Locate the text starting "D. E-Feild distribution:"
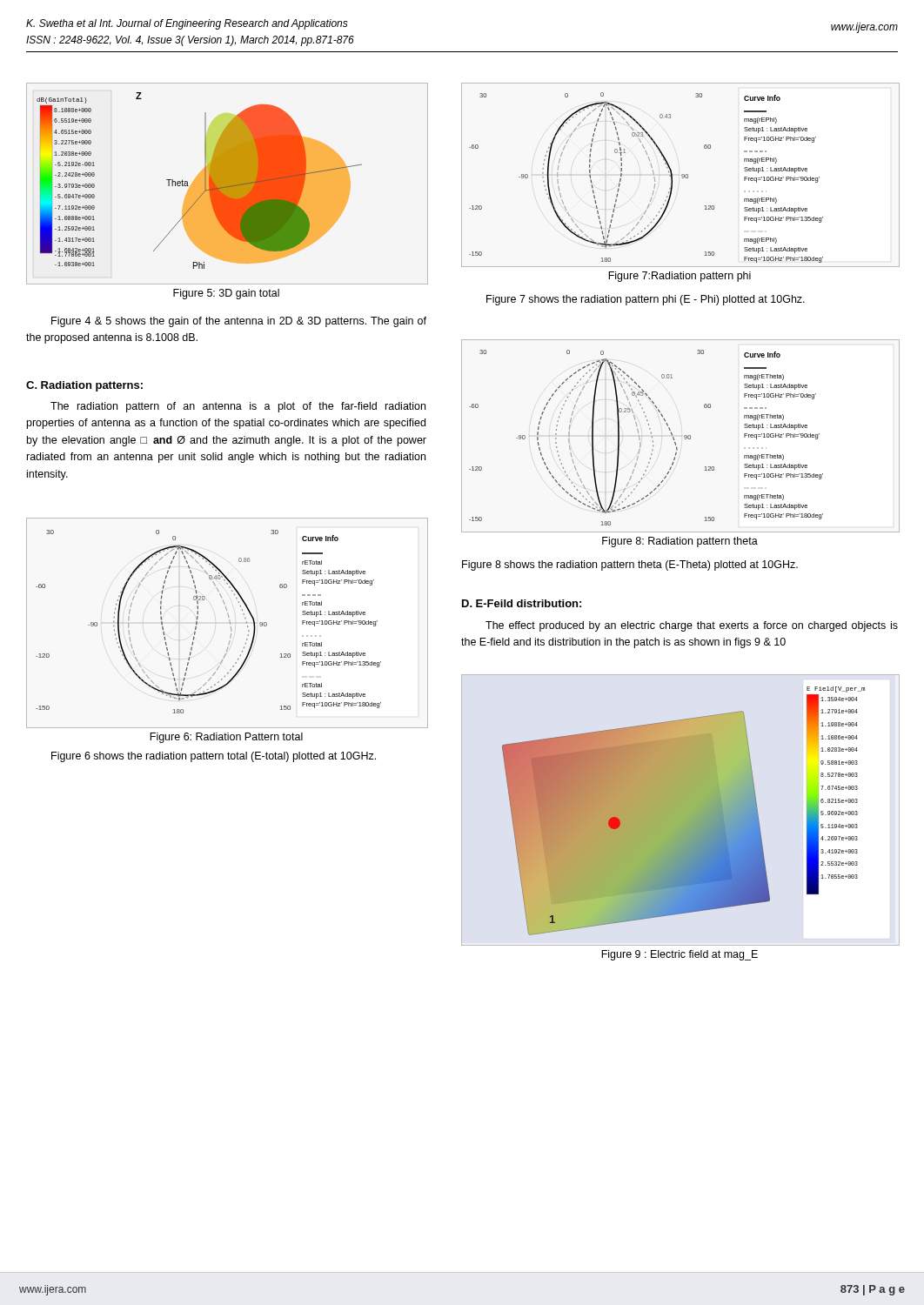The image size is (924, 1305). (522, 603)
